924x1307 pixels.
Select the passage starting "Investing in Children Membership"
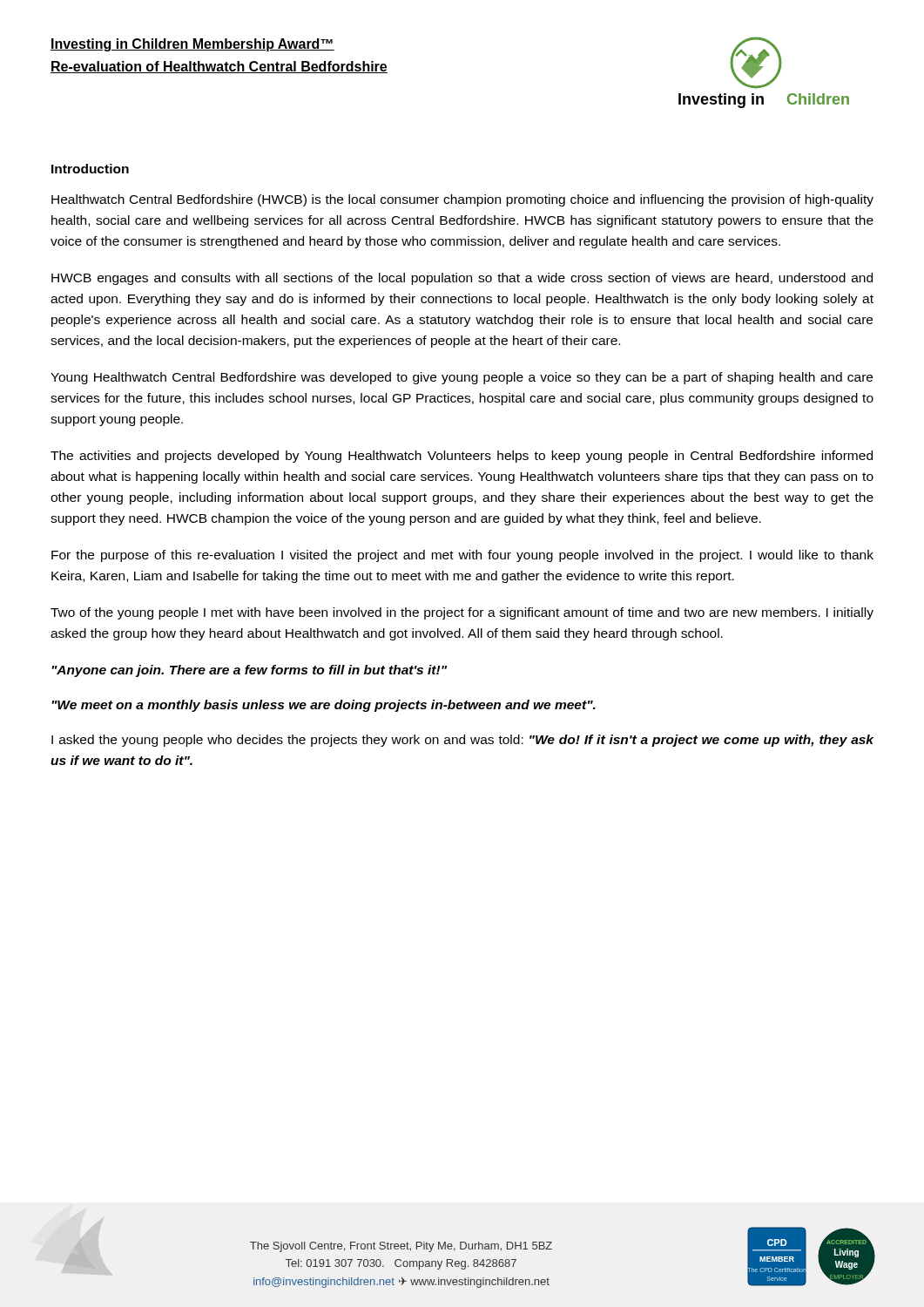click(192, 44)
